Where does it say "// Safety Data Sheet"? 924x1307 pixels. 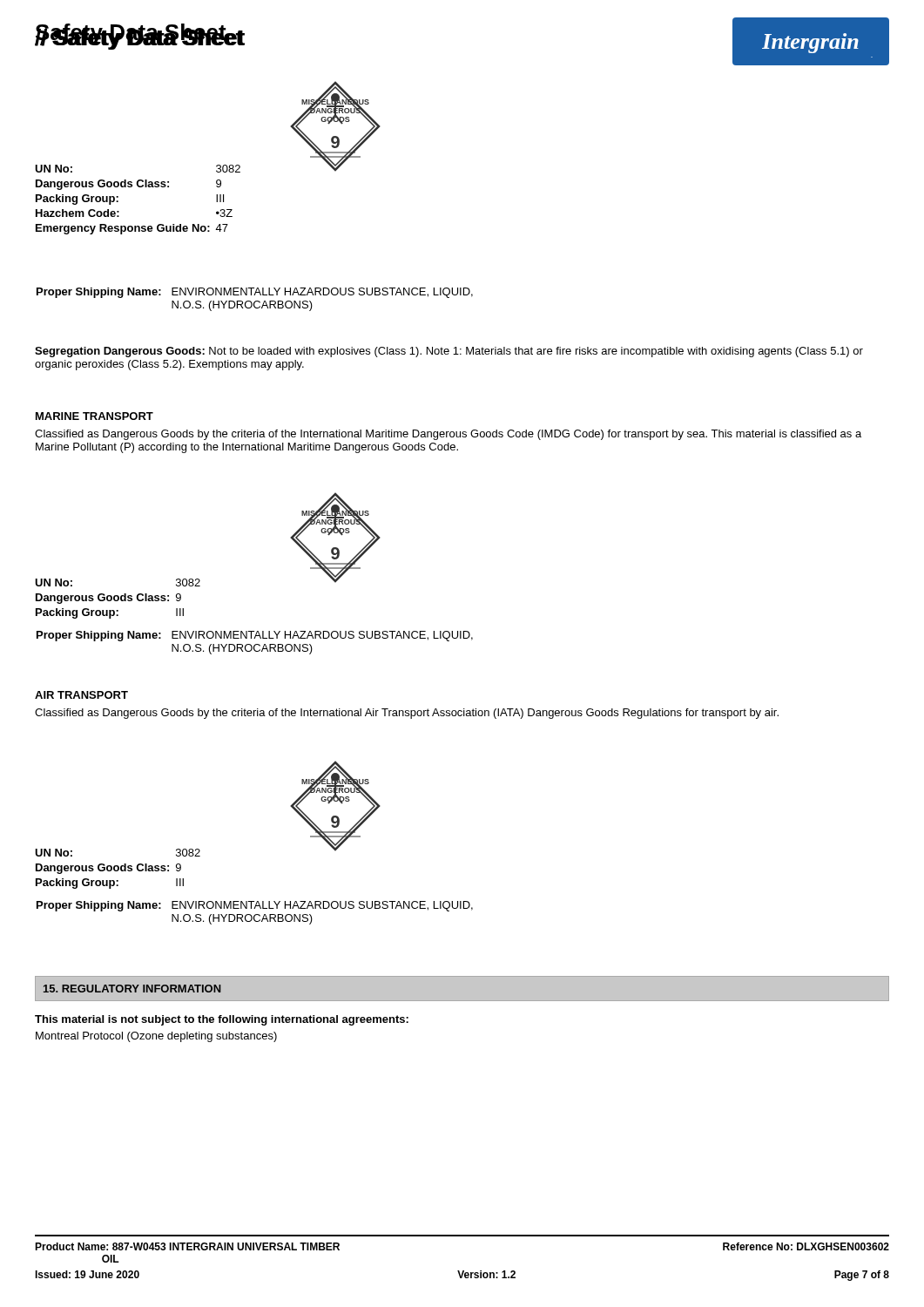point(140,38)
